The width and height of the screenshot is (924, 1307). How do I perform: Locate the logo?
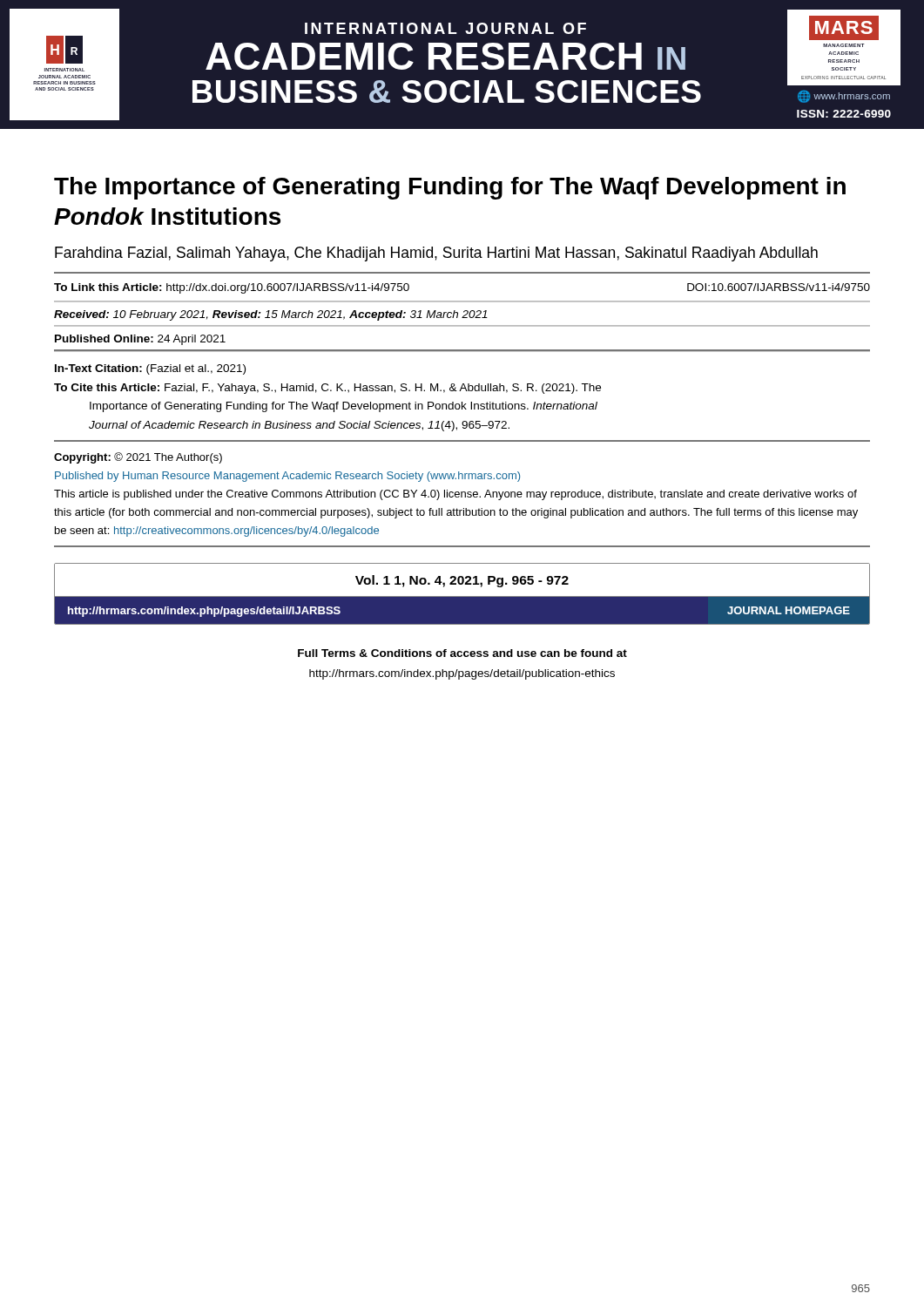(x=462, y=65)
